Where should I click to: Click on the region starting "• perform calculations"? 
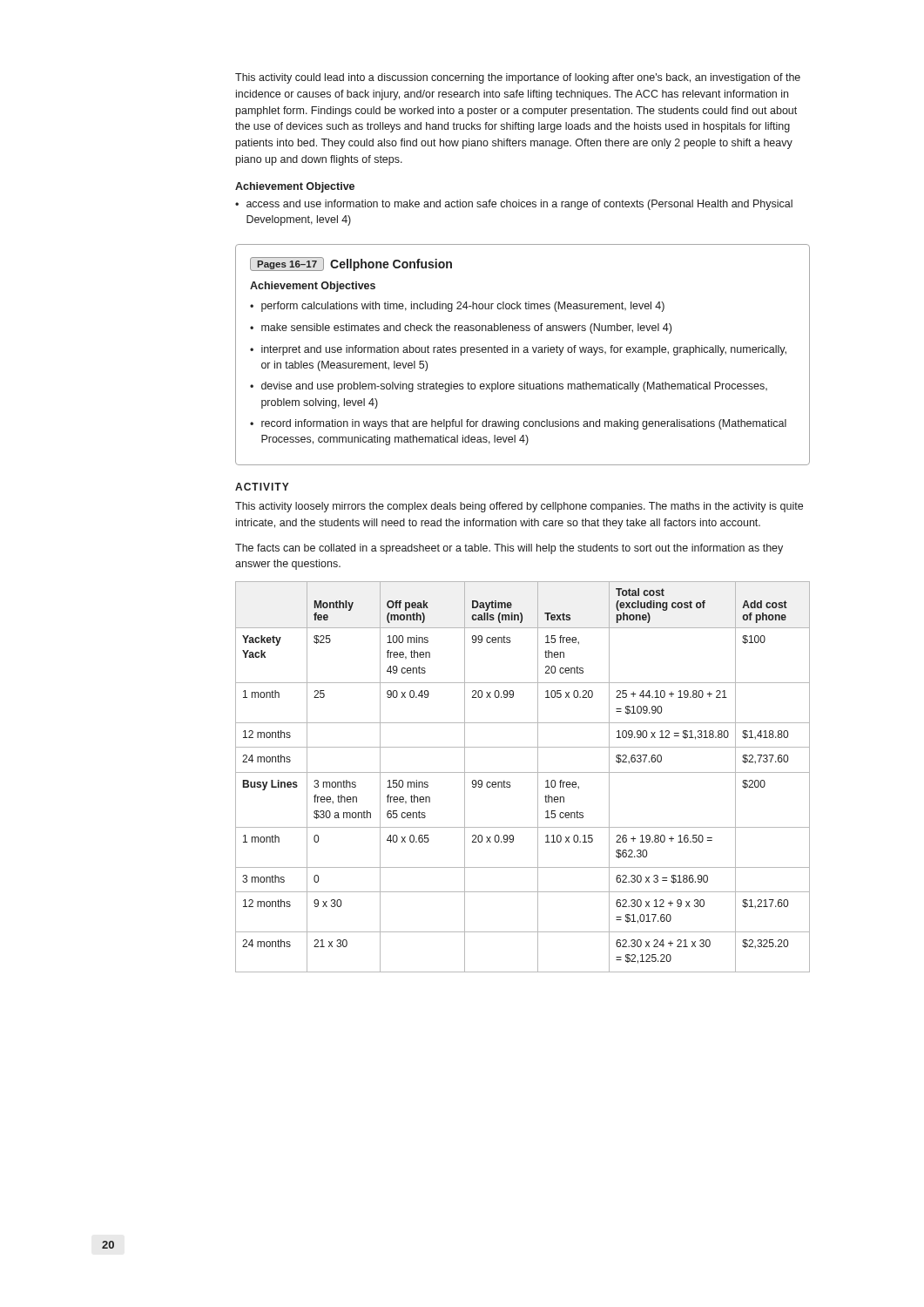(457, 307)
